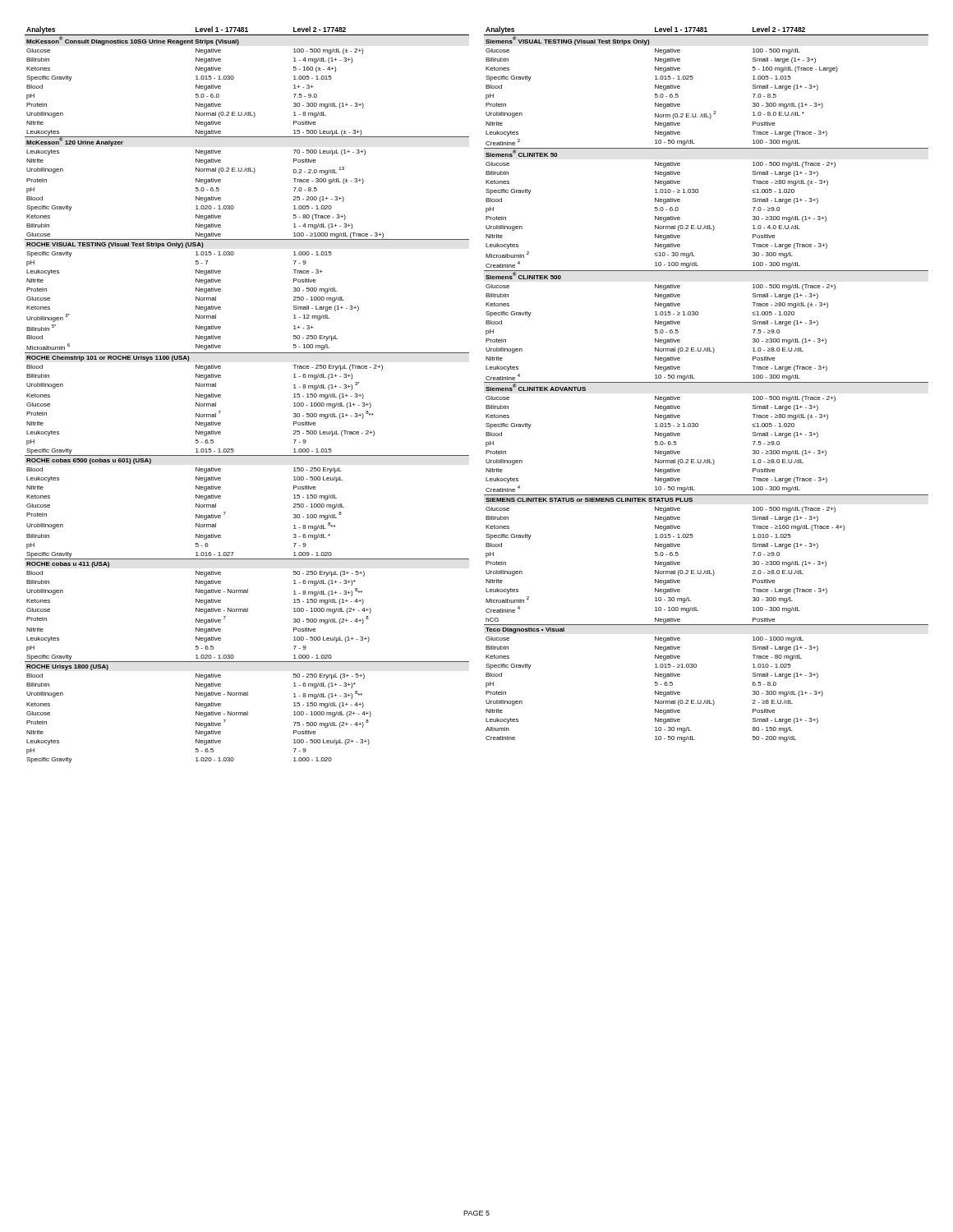
Task: Click on the table containing "1 - 8"
Action: (x=247, y=394)
